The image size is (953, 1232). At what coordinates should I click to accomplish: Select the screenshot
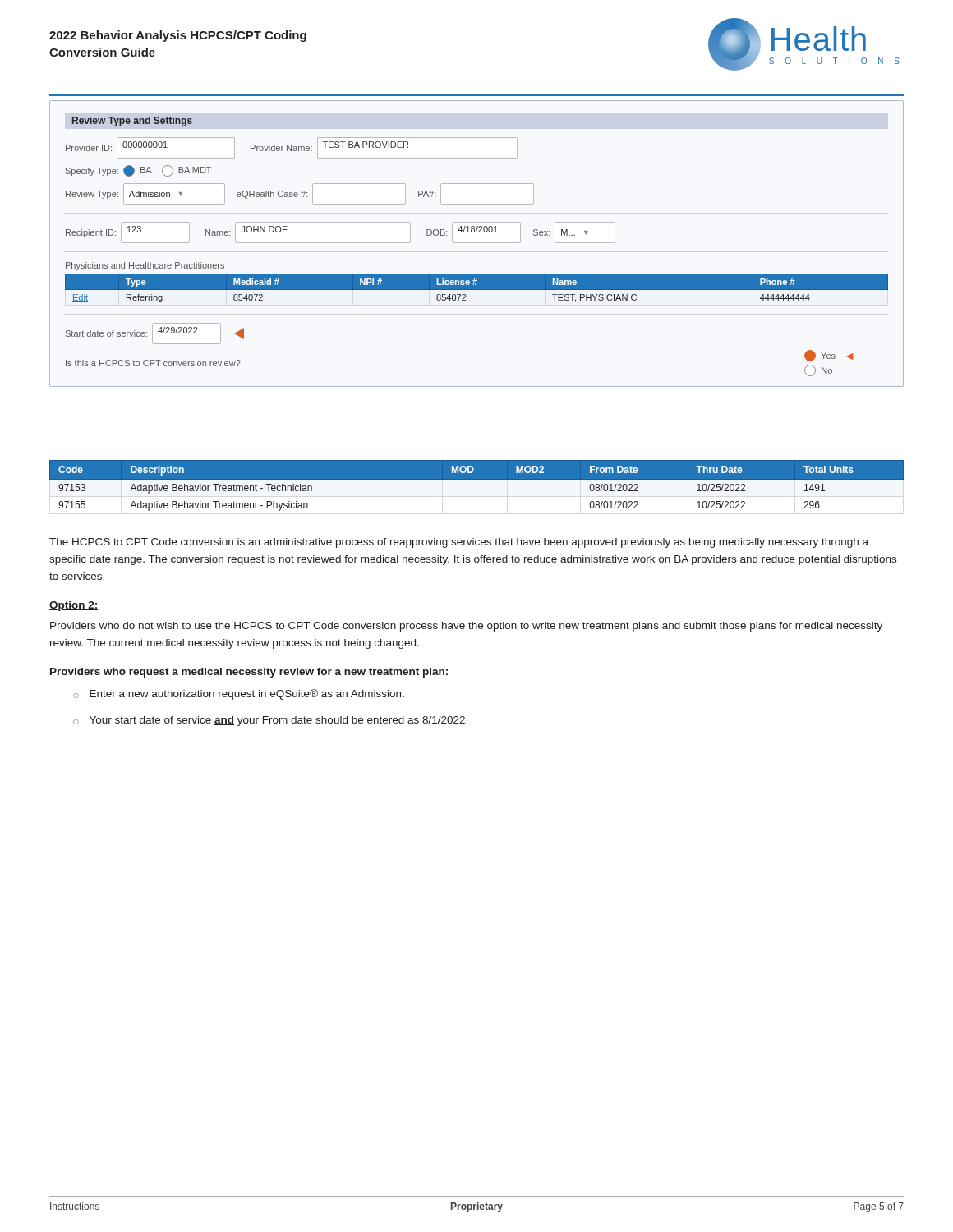(476, 244)
